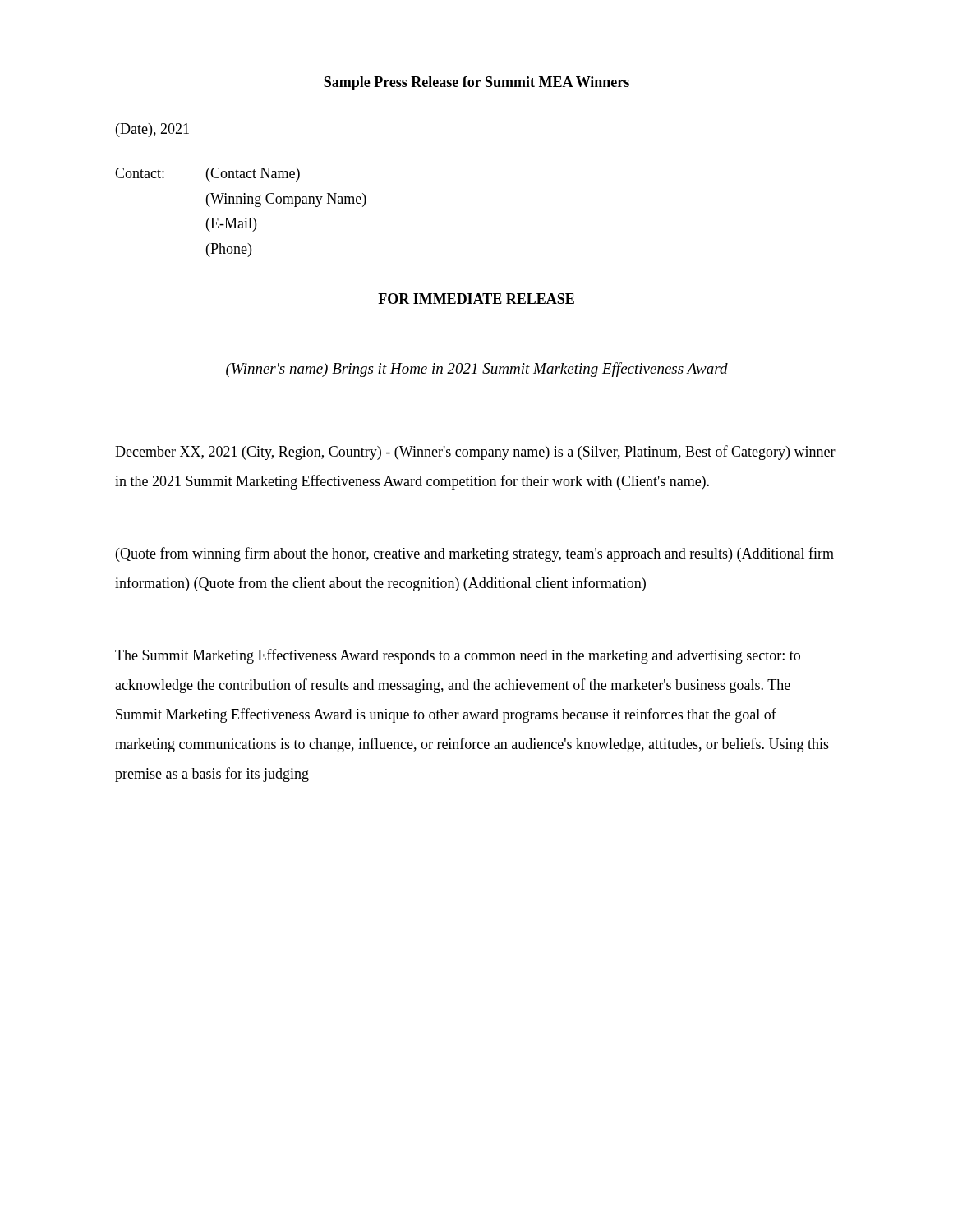Select the text block that reads "(Quote from winning"
The height and width of the screenshot is (1232, 953).
pyautogui.click(x=474, y=568)
